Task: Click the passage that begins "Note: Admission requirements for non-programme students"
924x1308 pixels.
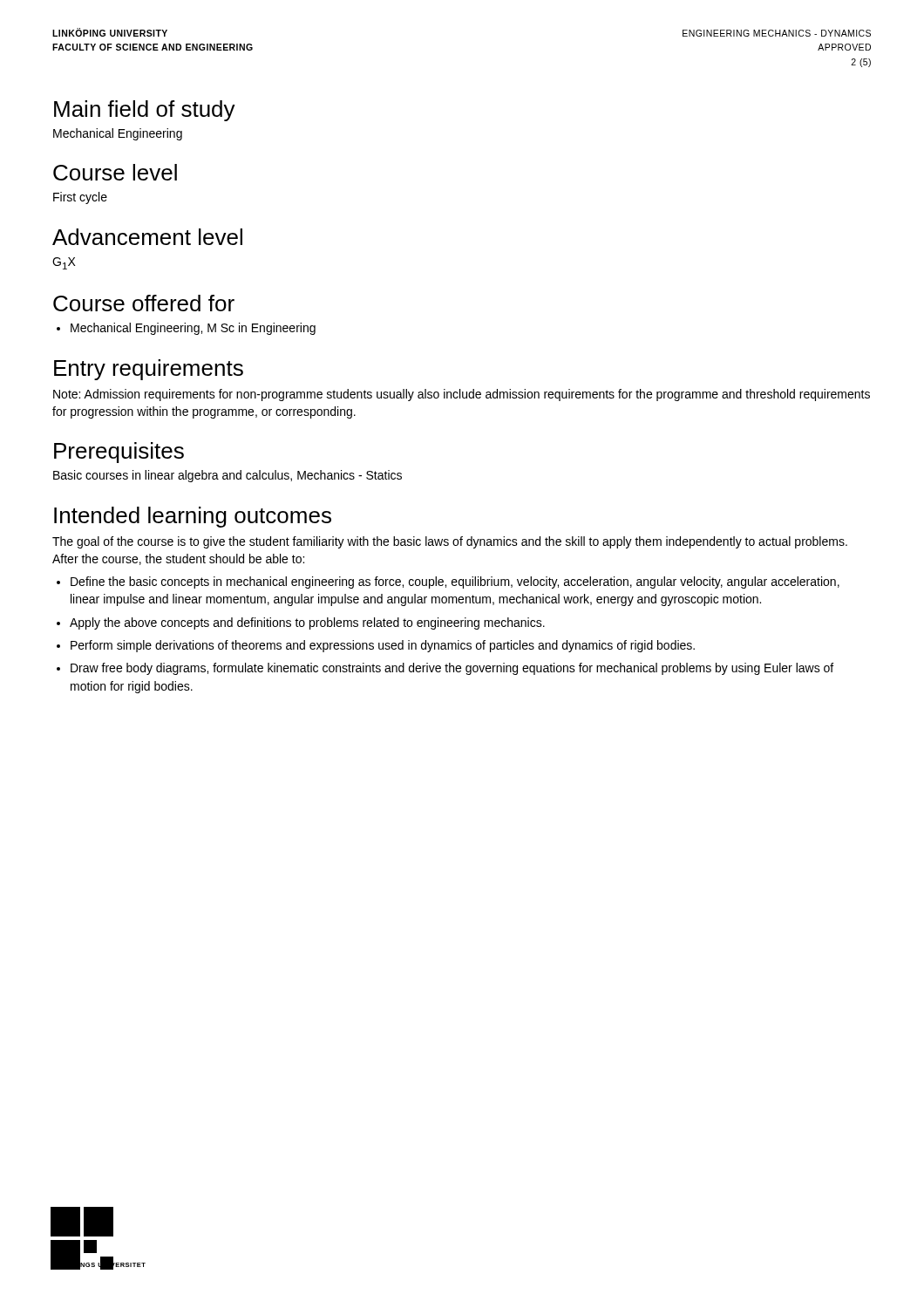Action: tap(461, 403)
